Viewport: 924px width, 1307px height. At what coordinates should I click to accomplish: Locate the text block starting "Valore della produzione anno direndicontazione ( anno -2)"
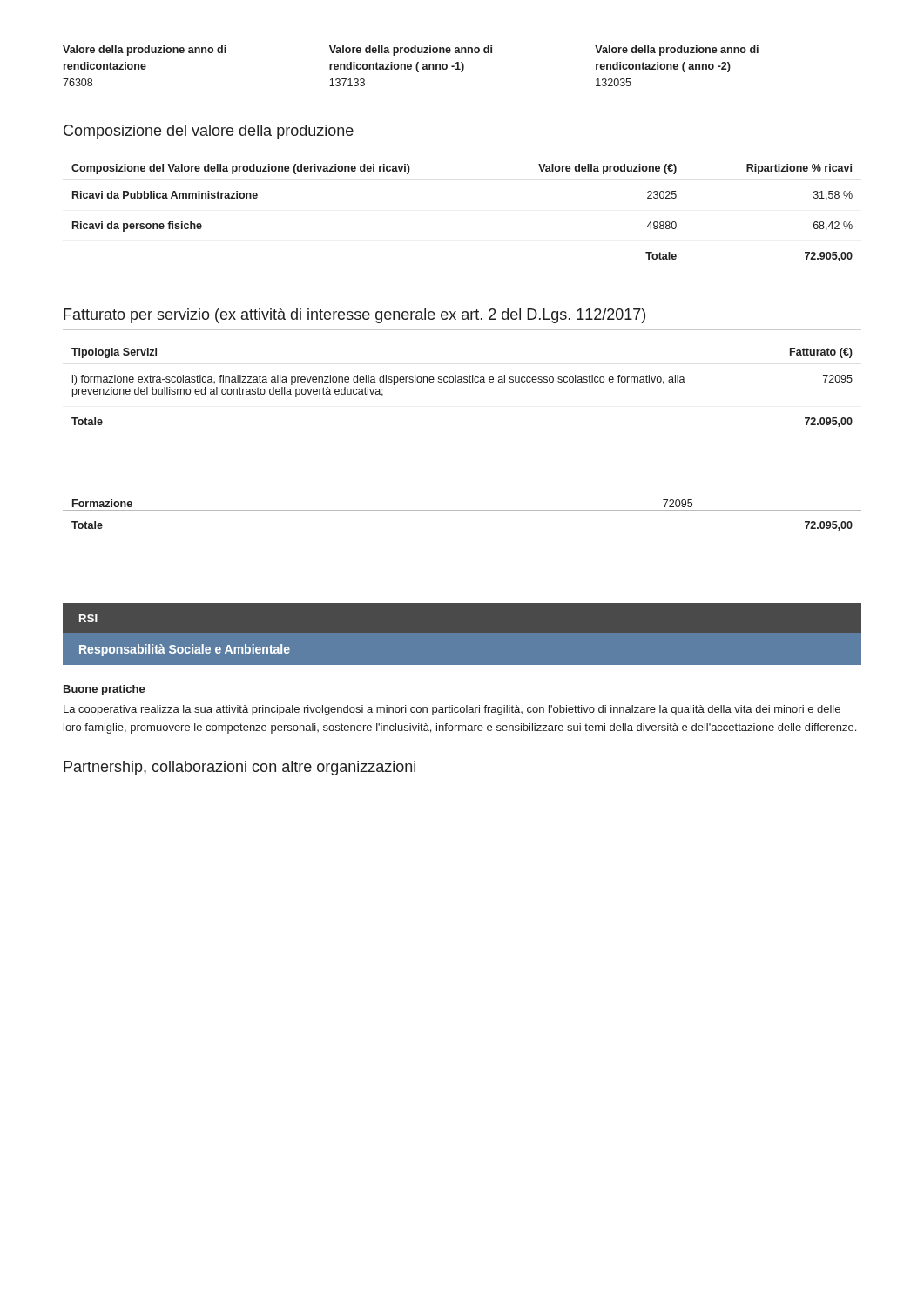677,66
